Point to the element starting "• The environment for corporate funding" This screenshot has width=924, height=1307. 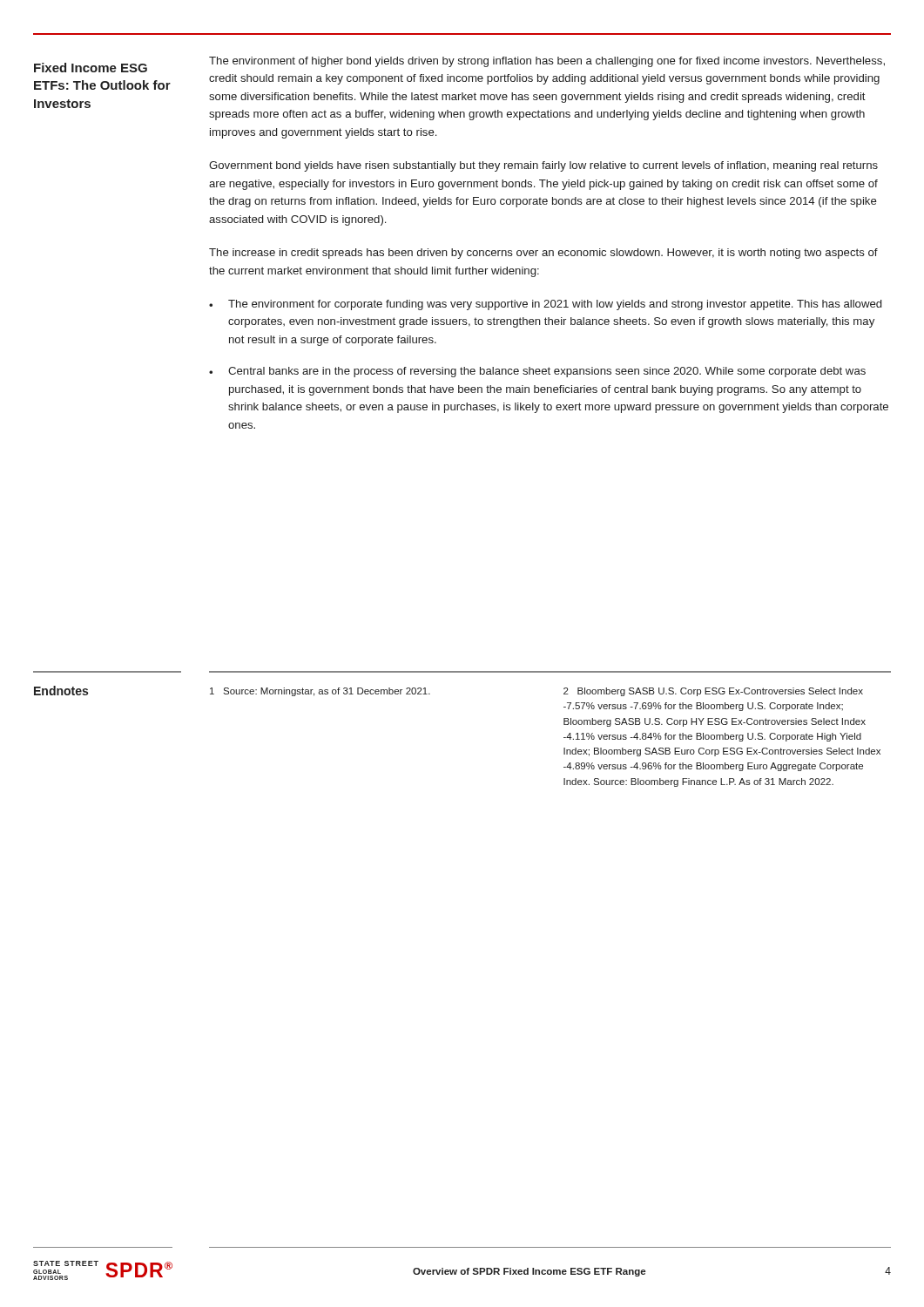[x=550, y=322]
